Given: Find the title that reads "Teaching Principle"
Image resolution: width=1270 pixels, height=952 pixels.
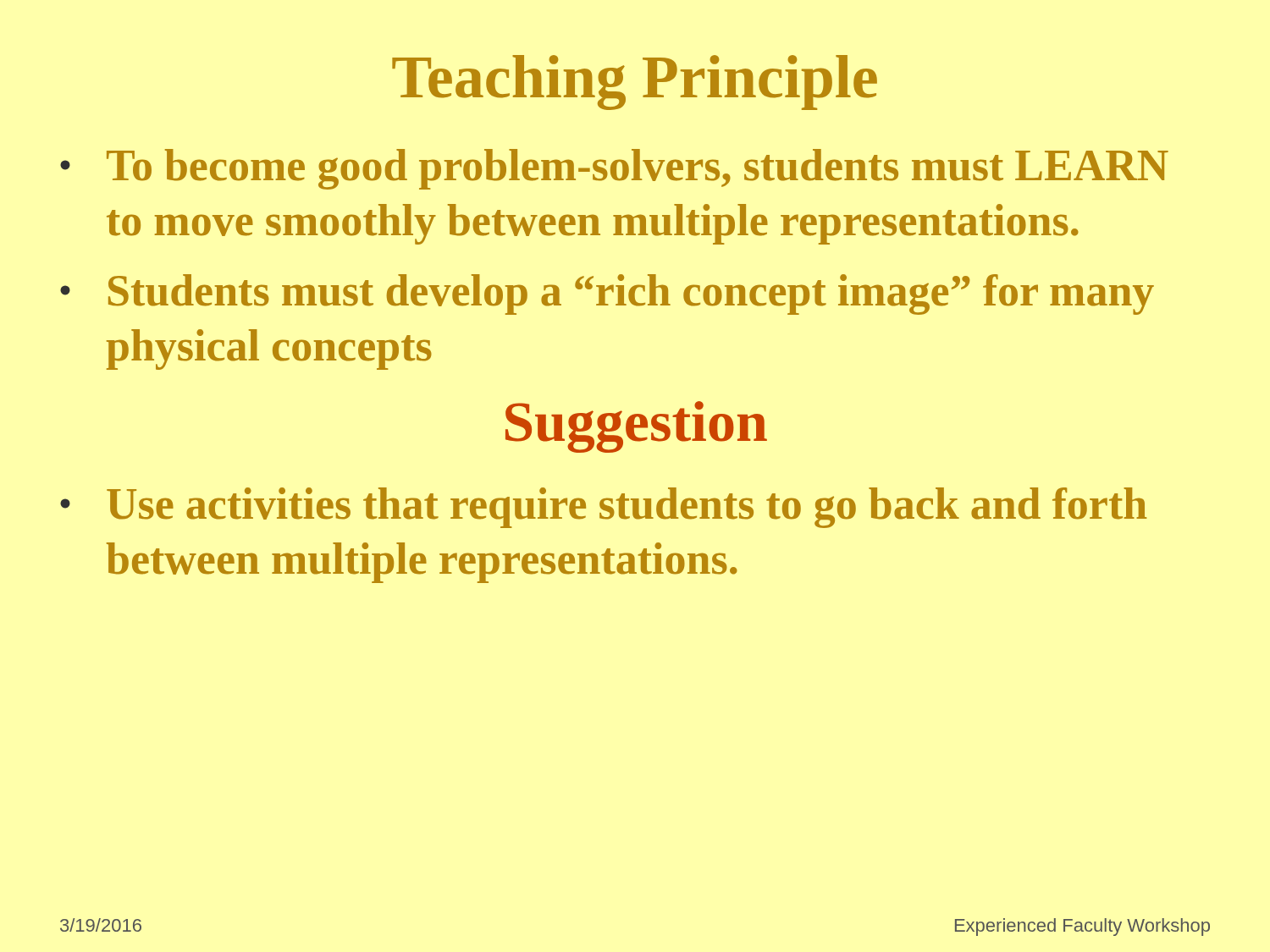Looking at the screenshot, I should (635, 77).
